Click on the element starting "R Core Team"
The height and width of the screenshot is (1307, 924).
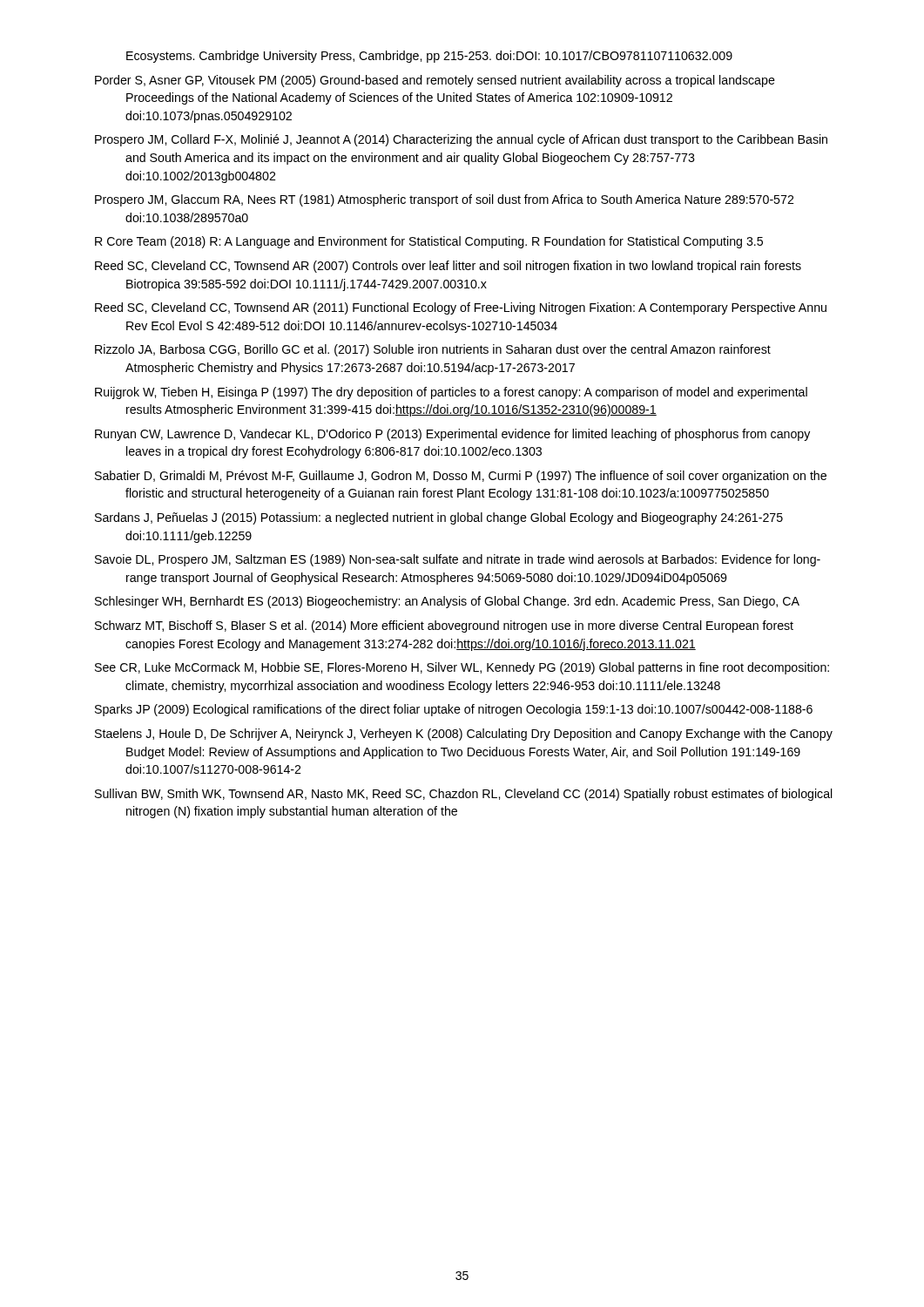pos(468,242)
